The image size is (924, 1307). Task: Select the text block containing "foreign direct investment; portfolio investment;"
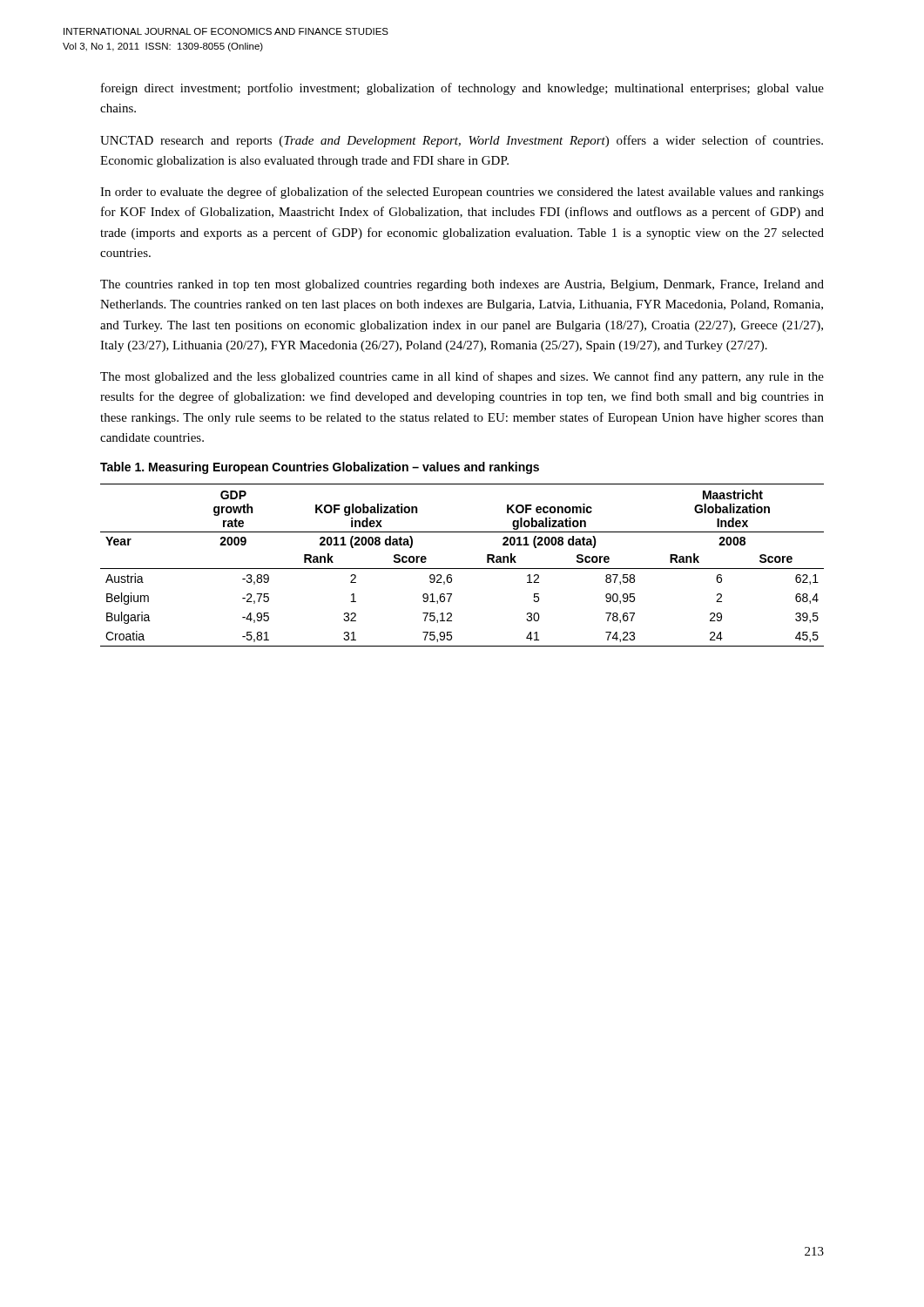coord(462,98)
